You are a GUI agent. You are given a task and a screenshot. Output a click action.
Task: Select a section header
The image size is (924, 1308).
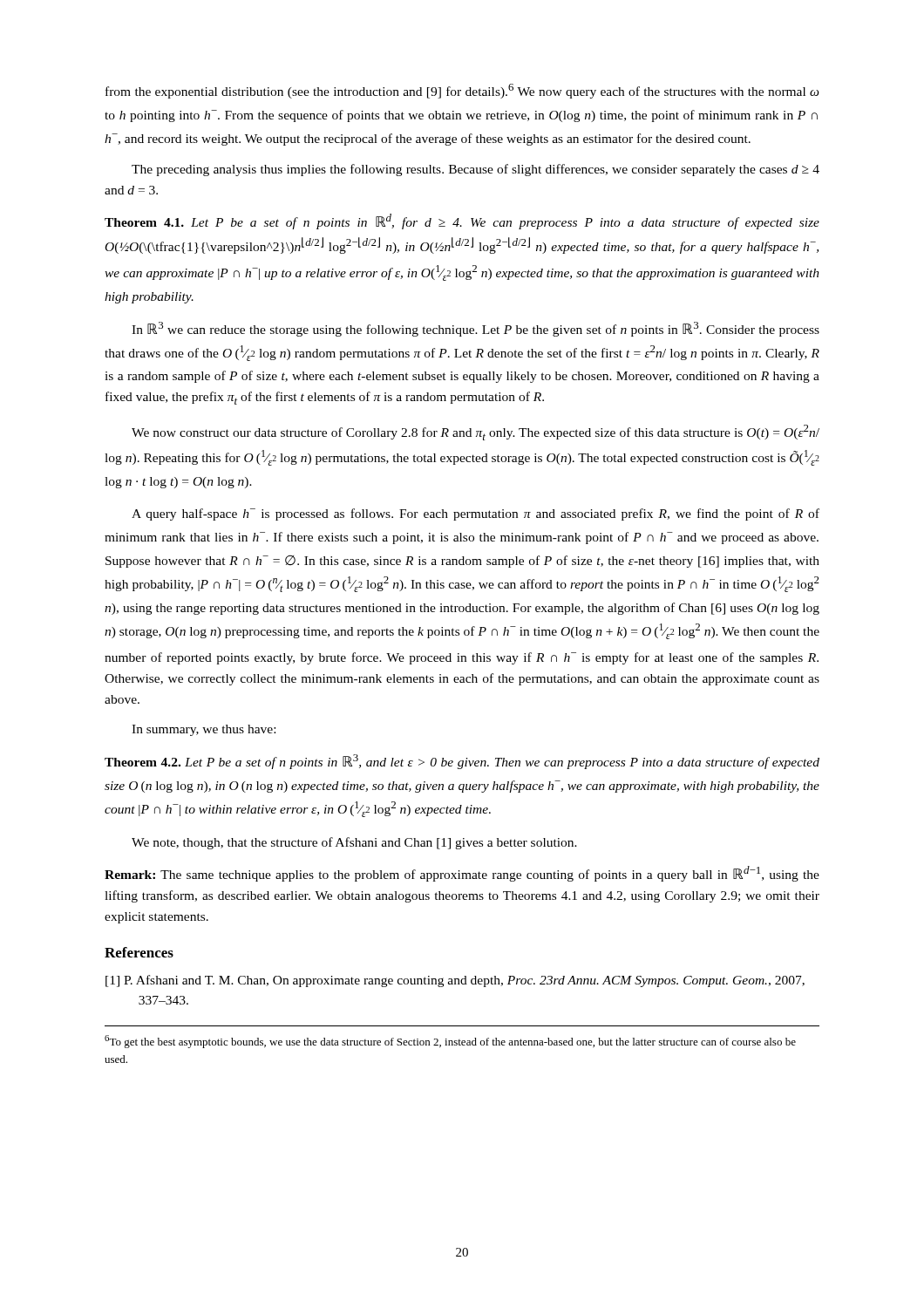point(139,953)
